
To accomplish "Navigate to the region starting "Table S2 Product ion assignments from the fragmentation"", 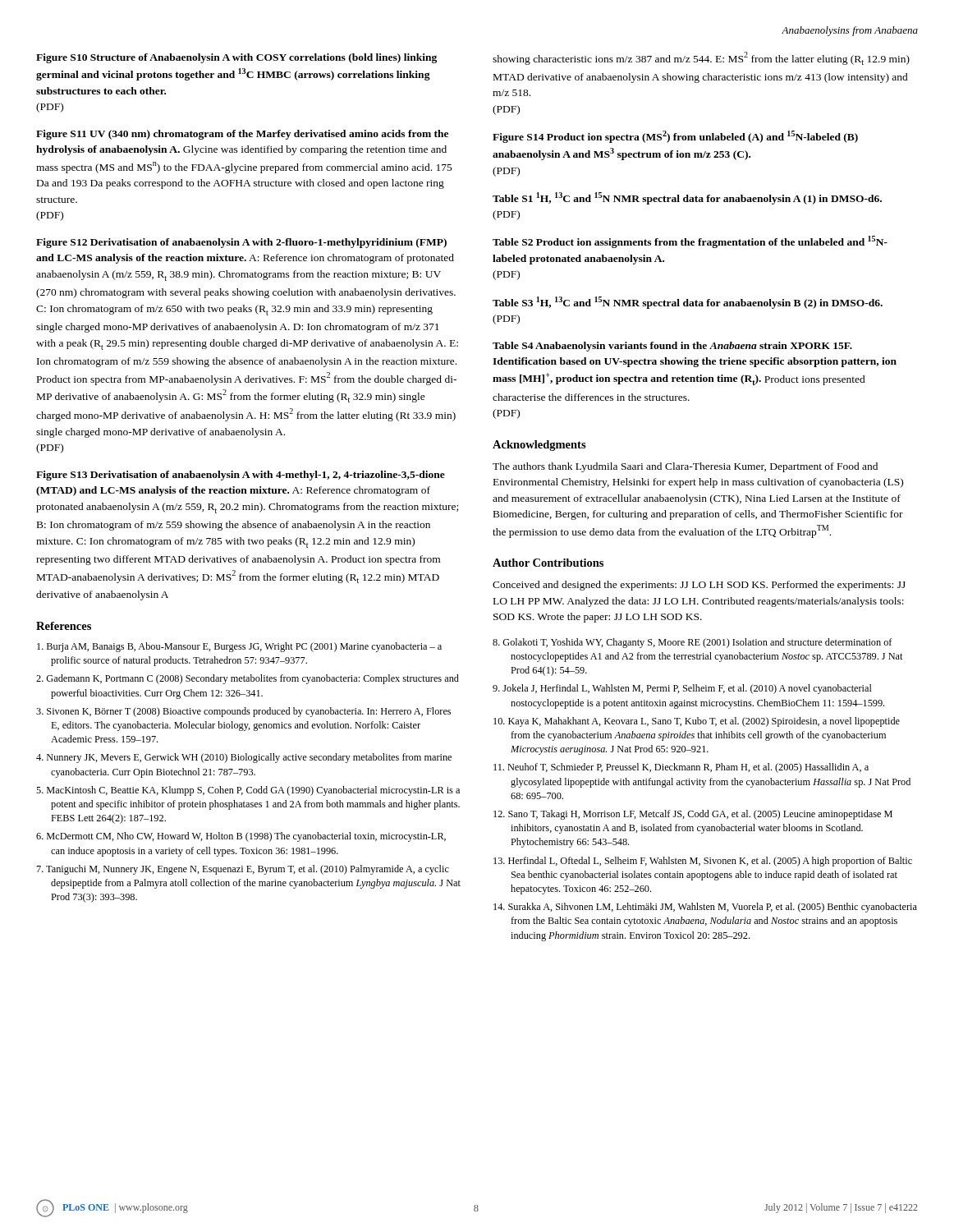I will pyautogui.click(x=690, y=242).
